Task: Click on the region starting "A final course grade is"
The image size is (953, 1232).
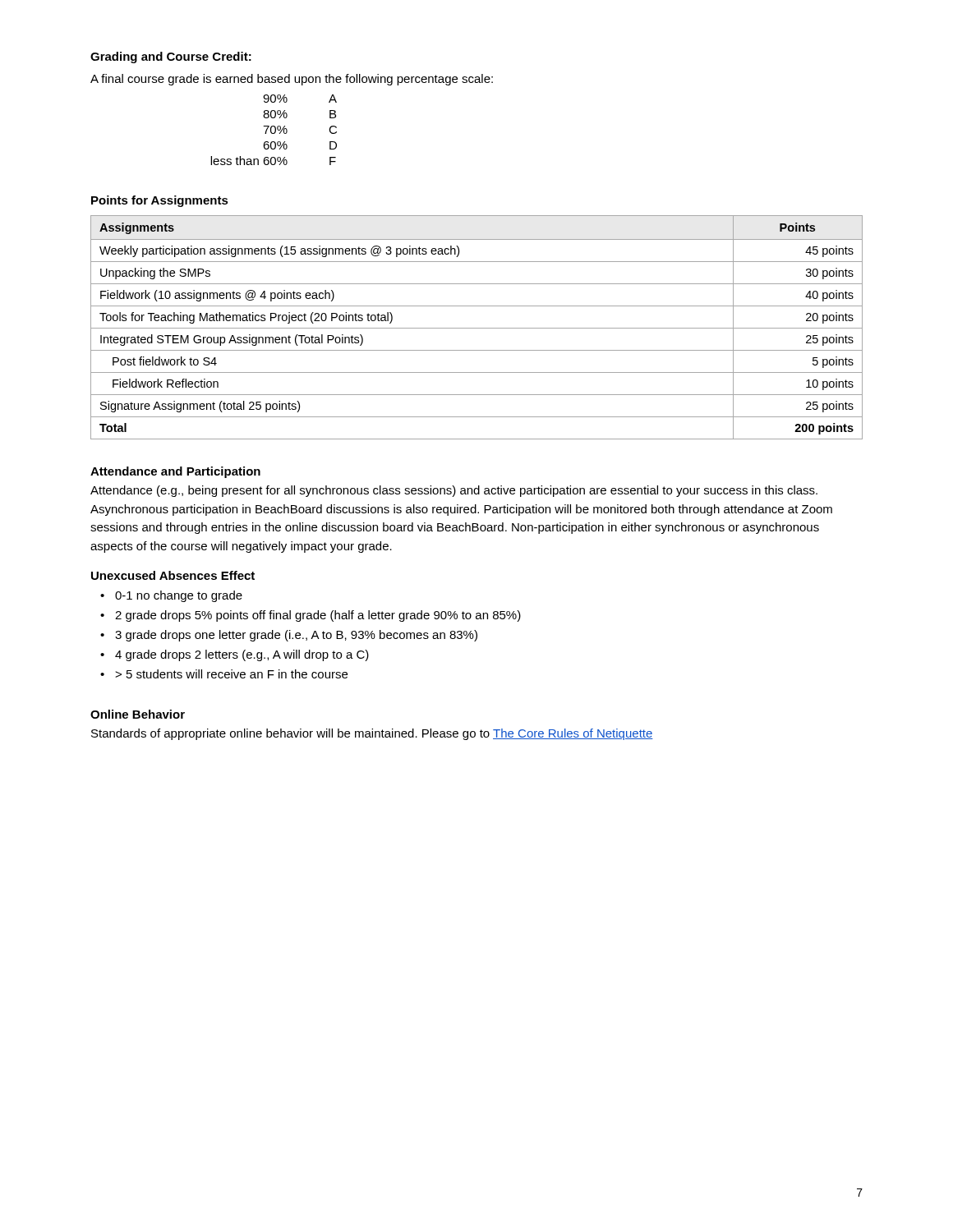Action: click(x=292, y=78)
